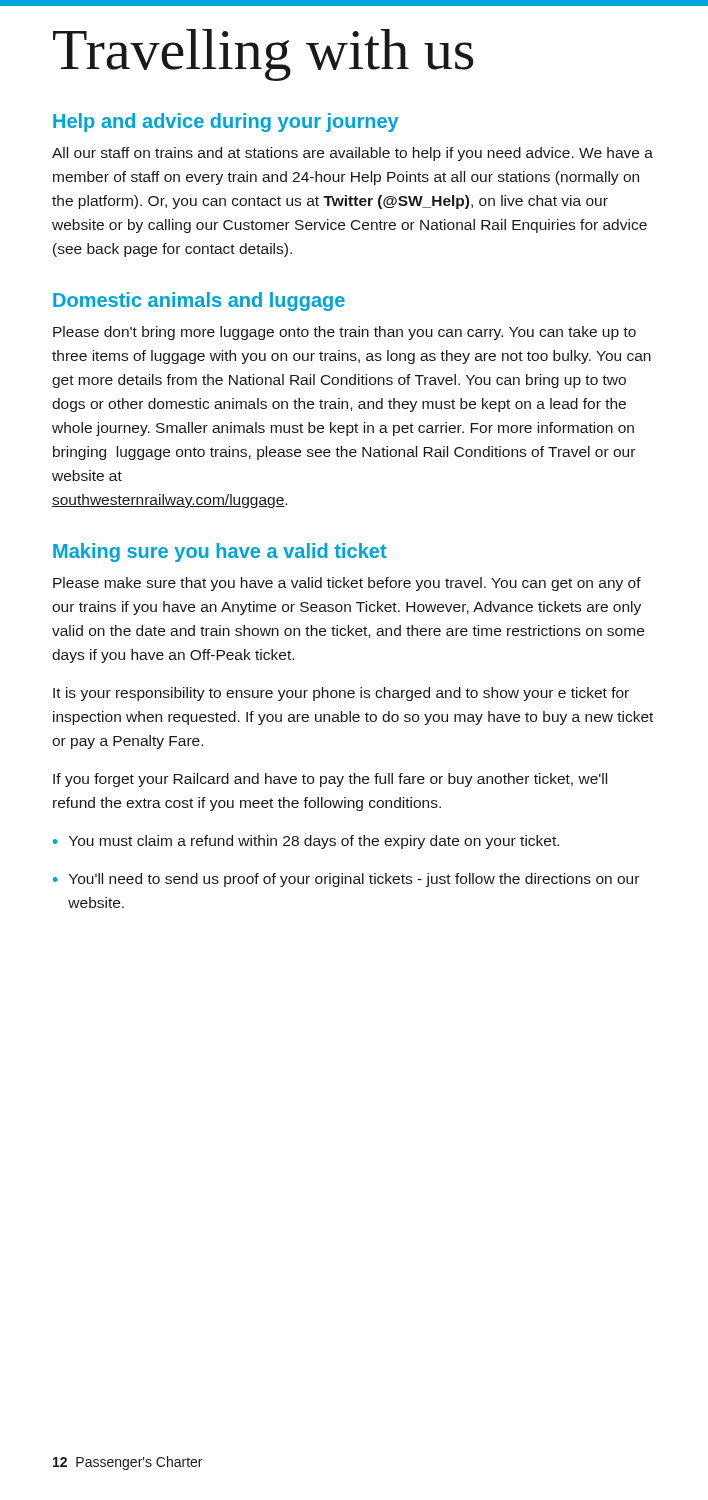
Task: Find the block on this page that starts "All our staff on trains and at stations"
Action: 352,200
